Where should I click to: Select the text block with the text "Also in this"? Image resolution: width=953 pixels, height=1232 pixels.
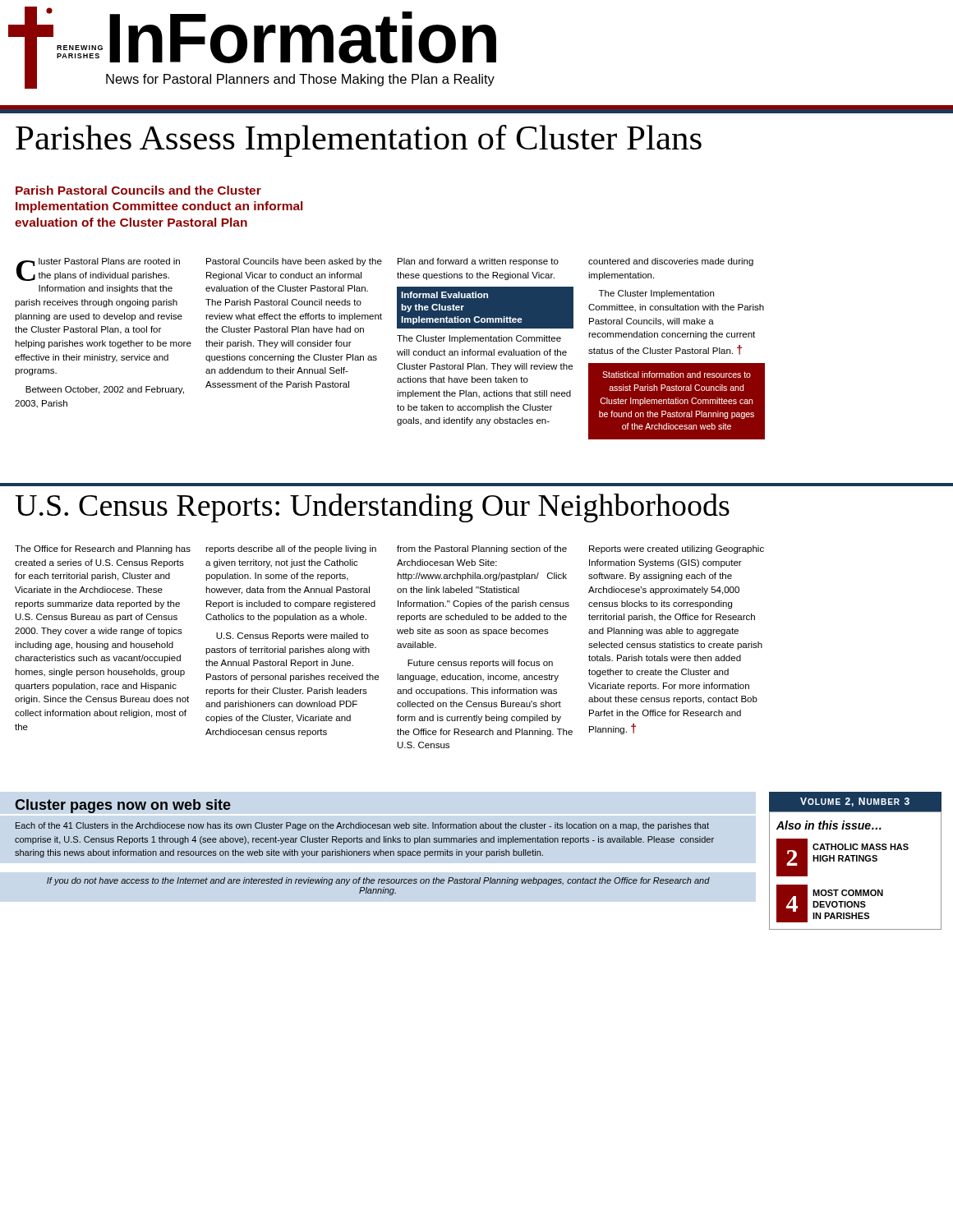829,825
